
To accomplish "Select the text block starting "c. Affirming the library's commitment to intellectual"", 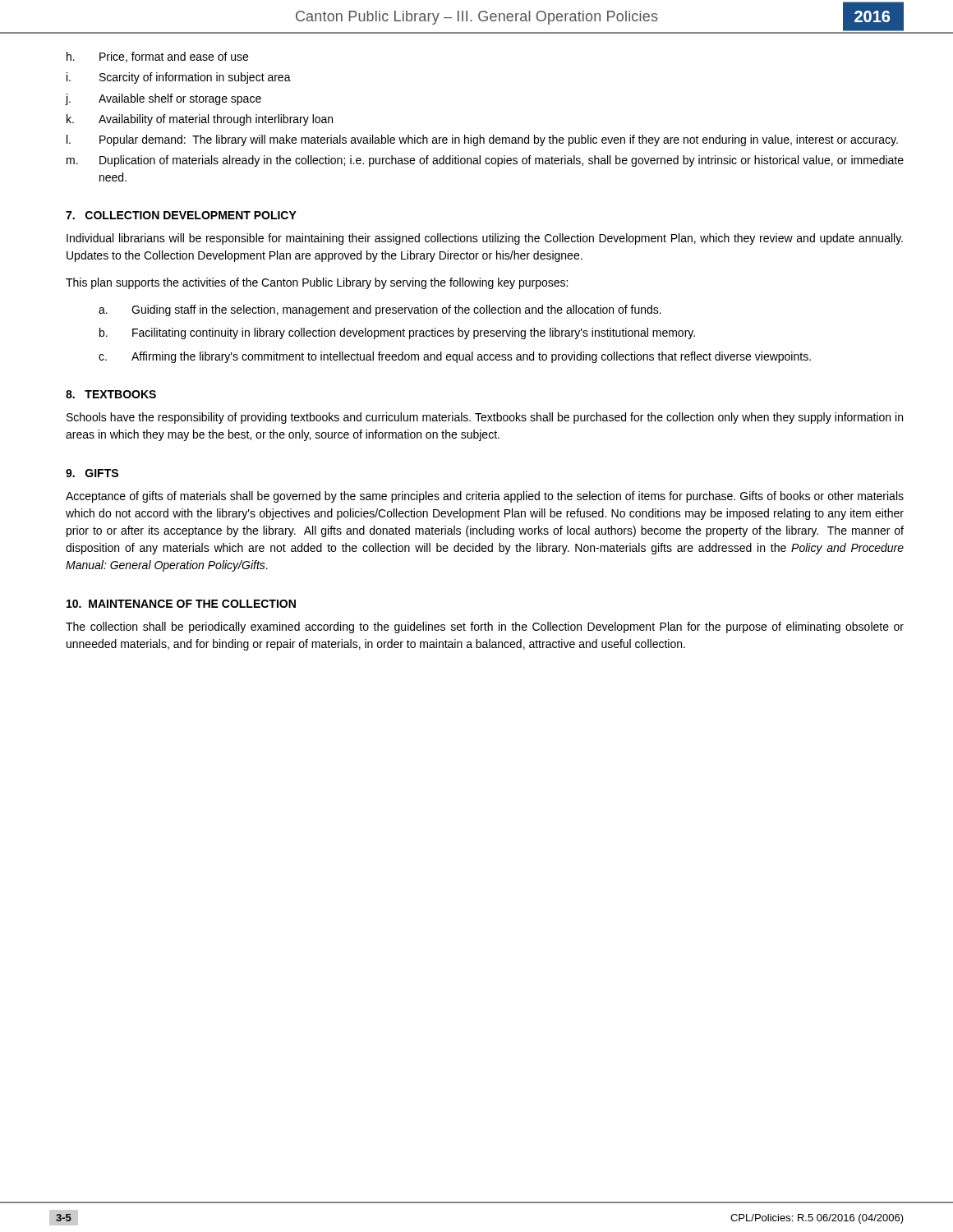I will pos(501,356).
